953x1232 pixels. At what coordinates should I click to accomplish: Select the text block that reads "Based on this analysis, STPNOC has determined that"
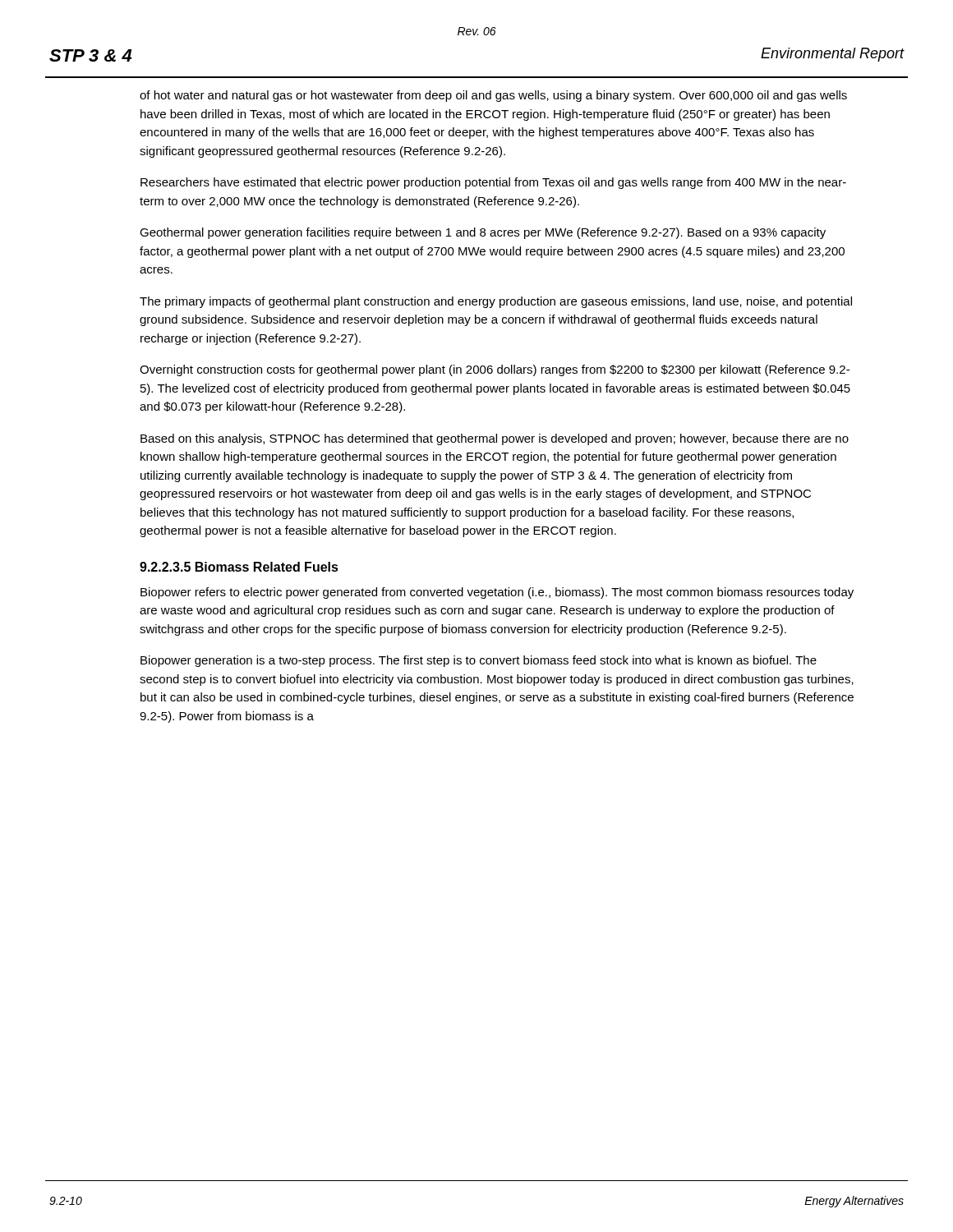tap(497, 485)
